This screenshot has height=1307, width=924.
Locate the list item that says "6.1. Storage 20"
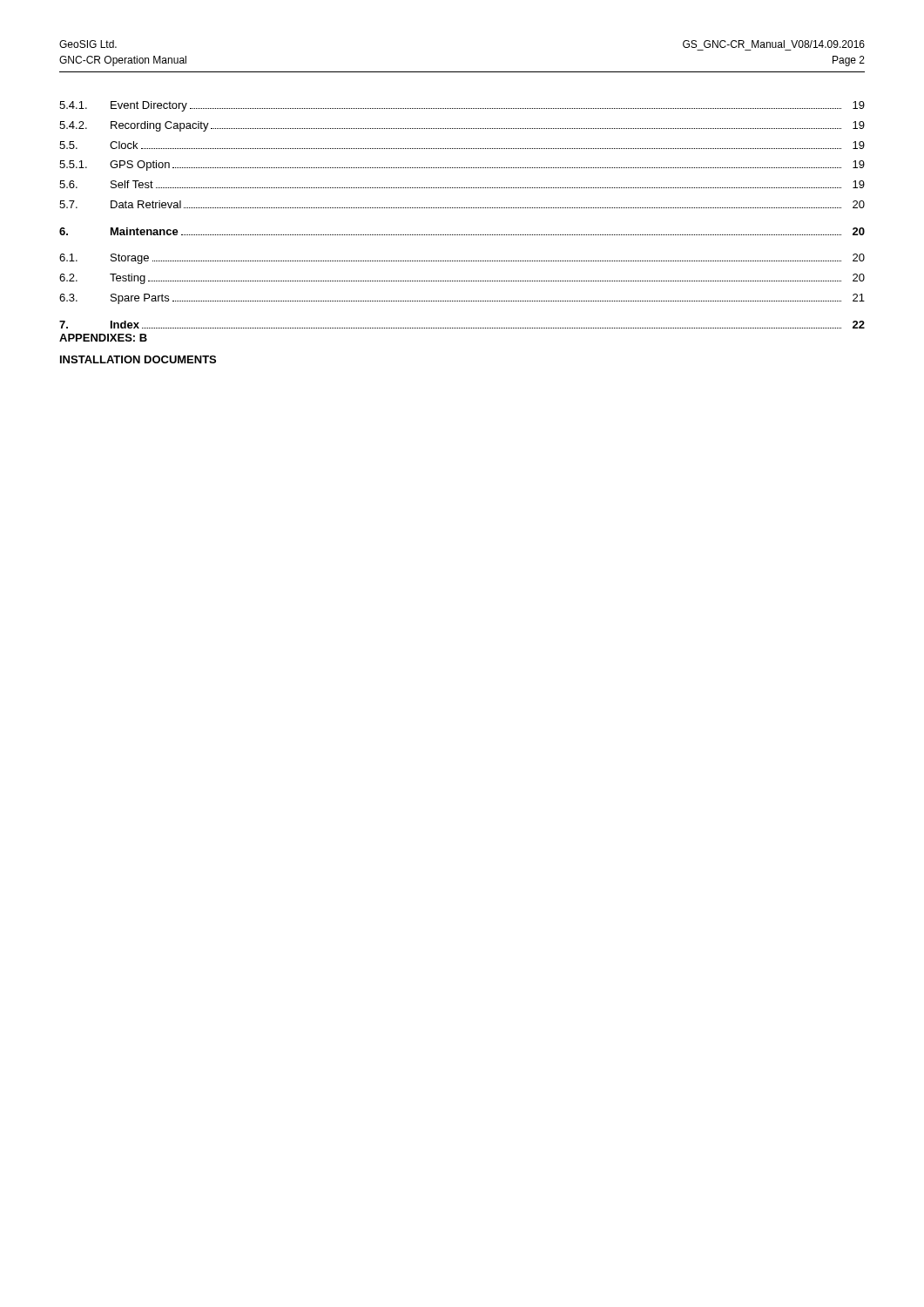coord(462,258)
